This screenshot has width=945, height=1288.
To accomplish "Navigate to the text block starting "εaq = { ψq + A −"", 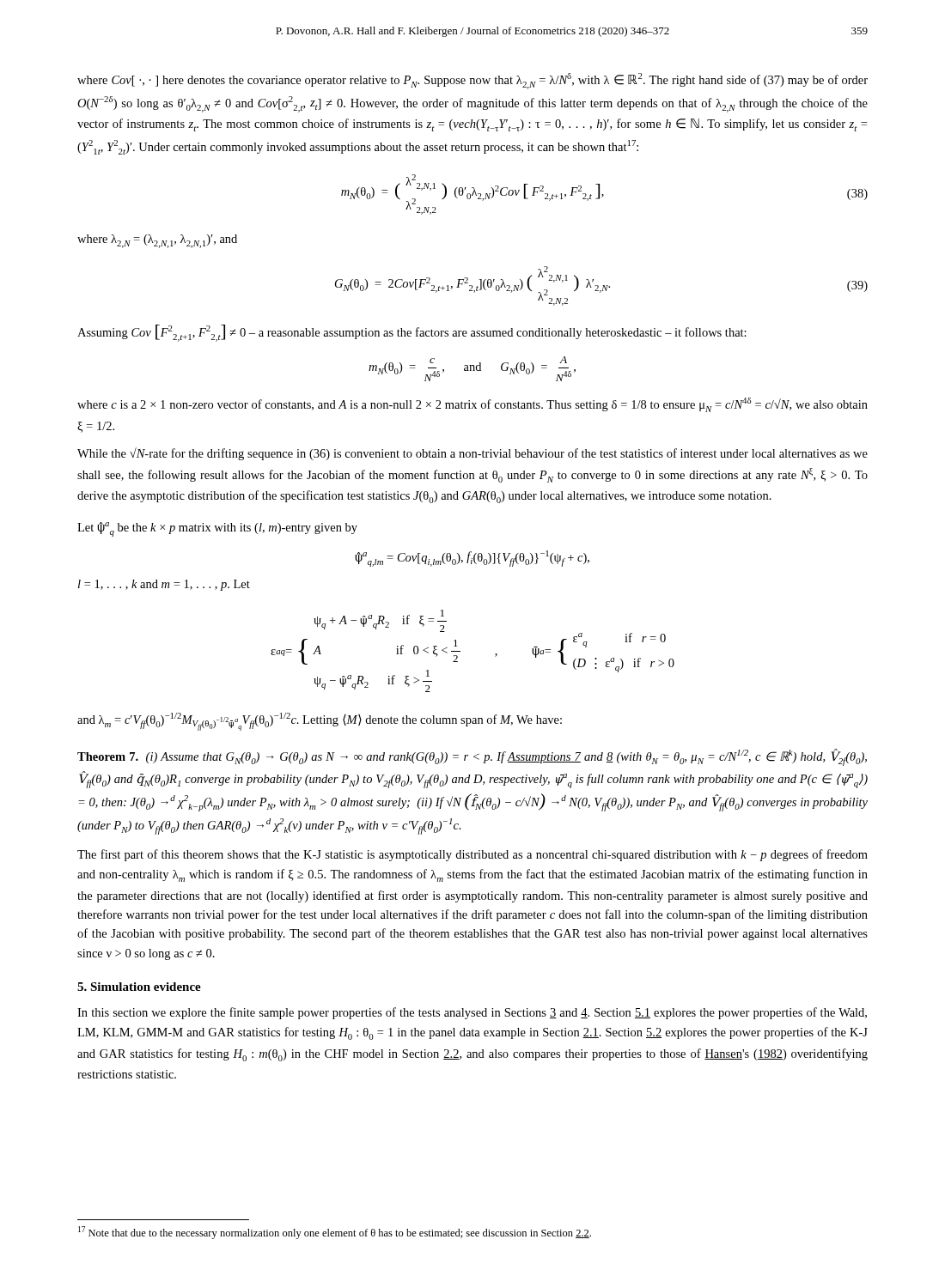I will coord(472,651).
